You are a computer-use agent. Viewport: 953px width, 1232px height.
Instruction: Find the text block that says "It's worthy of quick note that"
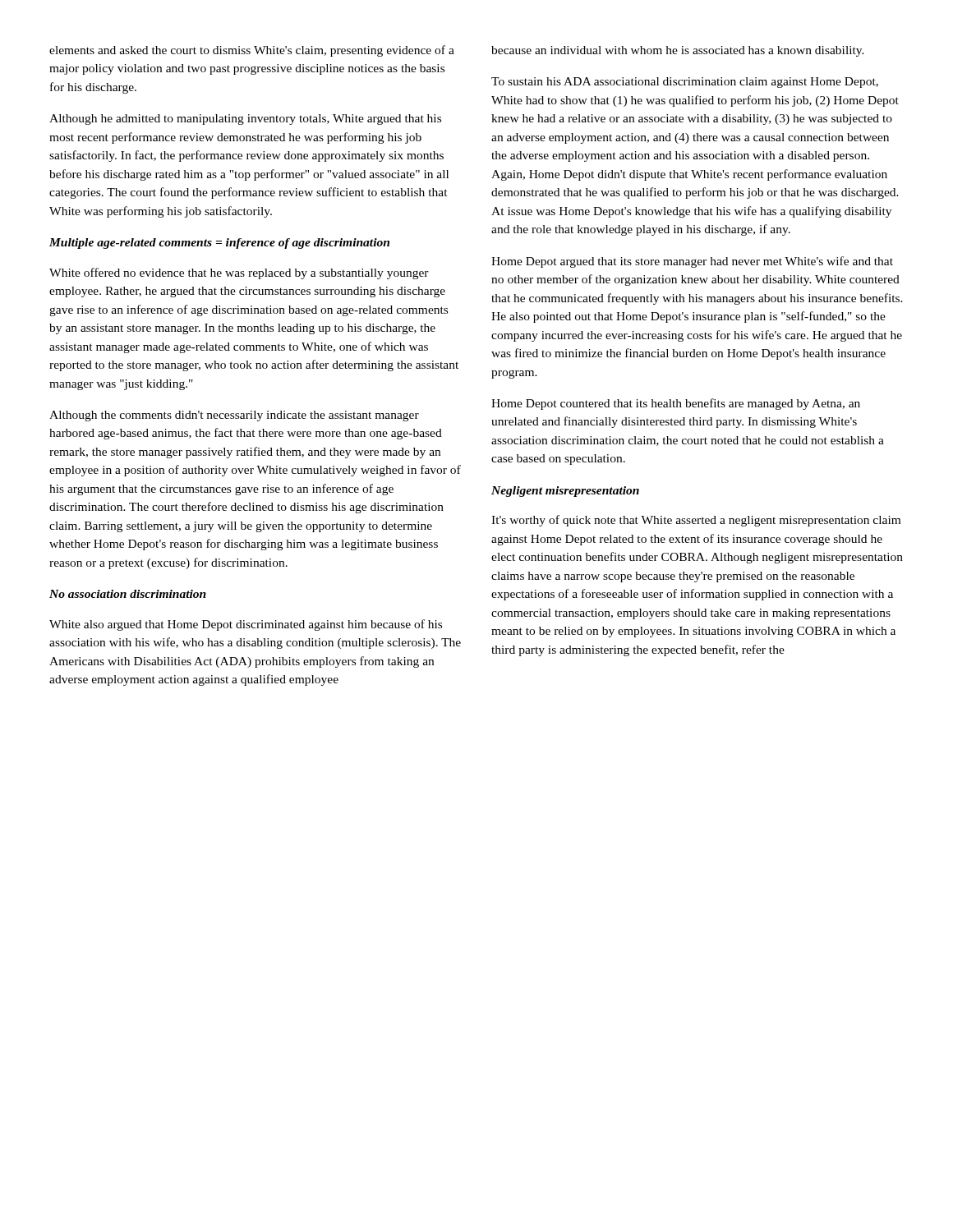(697, 584)
